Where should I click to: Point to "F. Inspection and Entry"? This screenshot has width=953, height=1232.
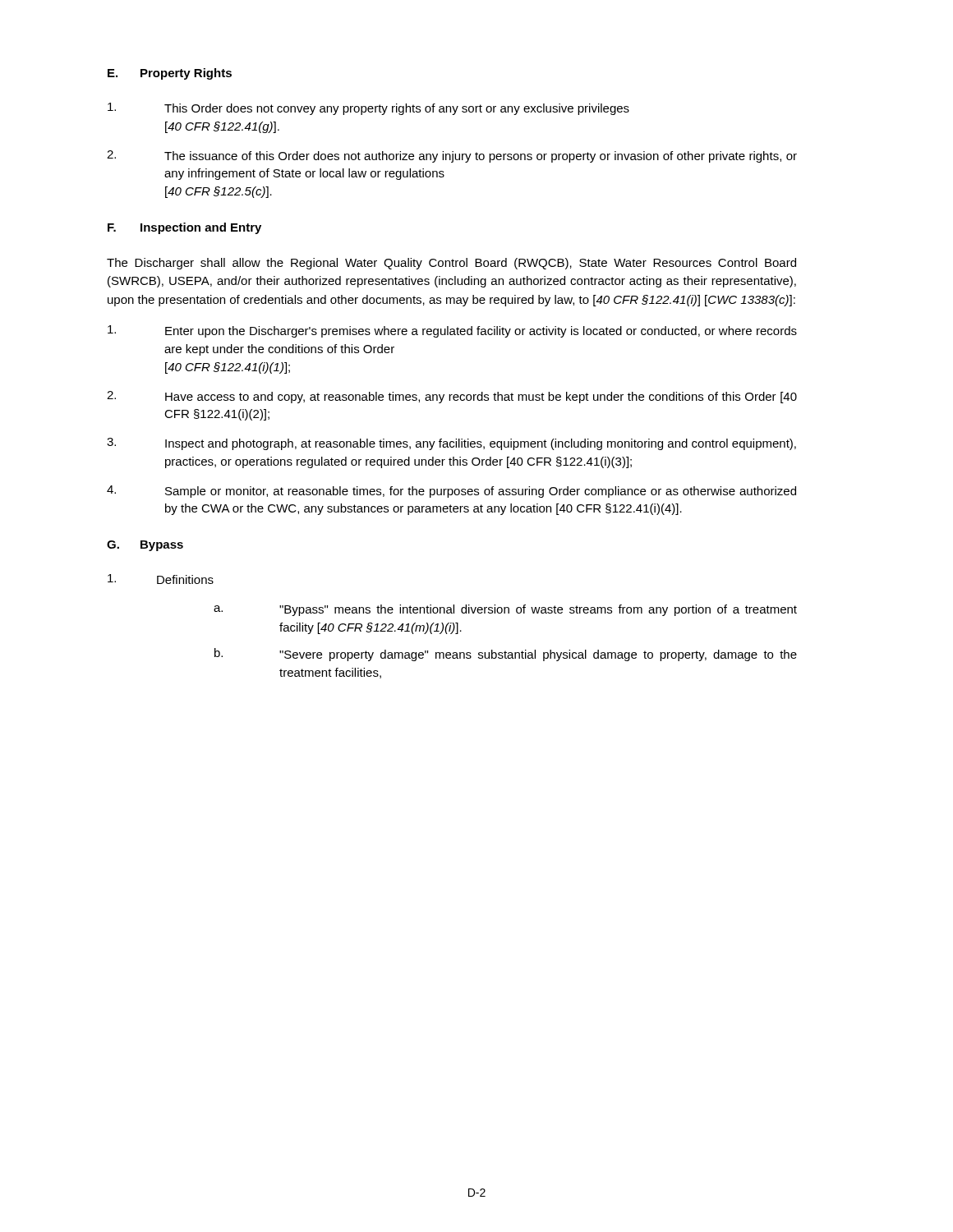pos(184,231)
